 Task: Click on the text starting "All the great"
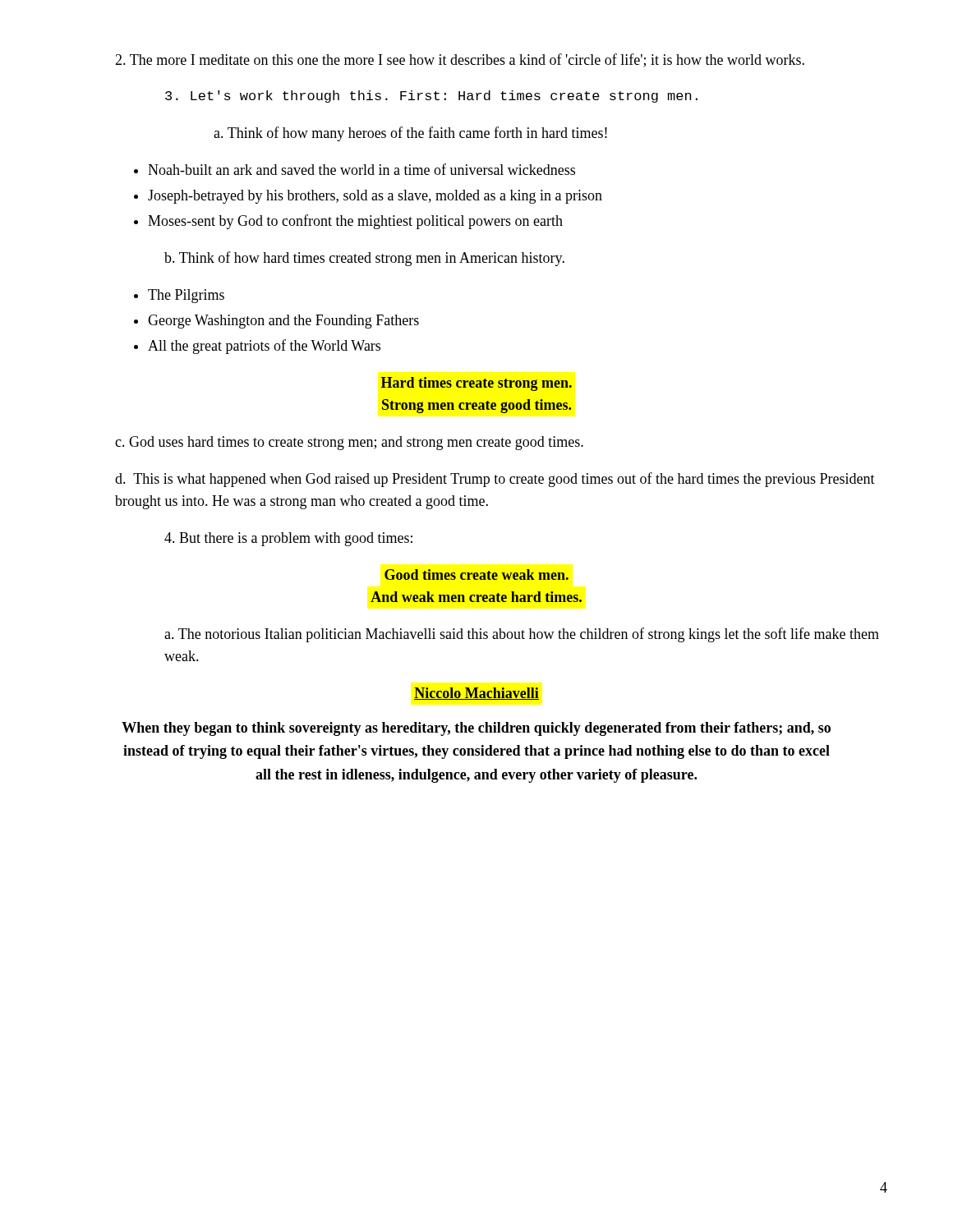click(x=265, y=345)
